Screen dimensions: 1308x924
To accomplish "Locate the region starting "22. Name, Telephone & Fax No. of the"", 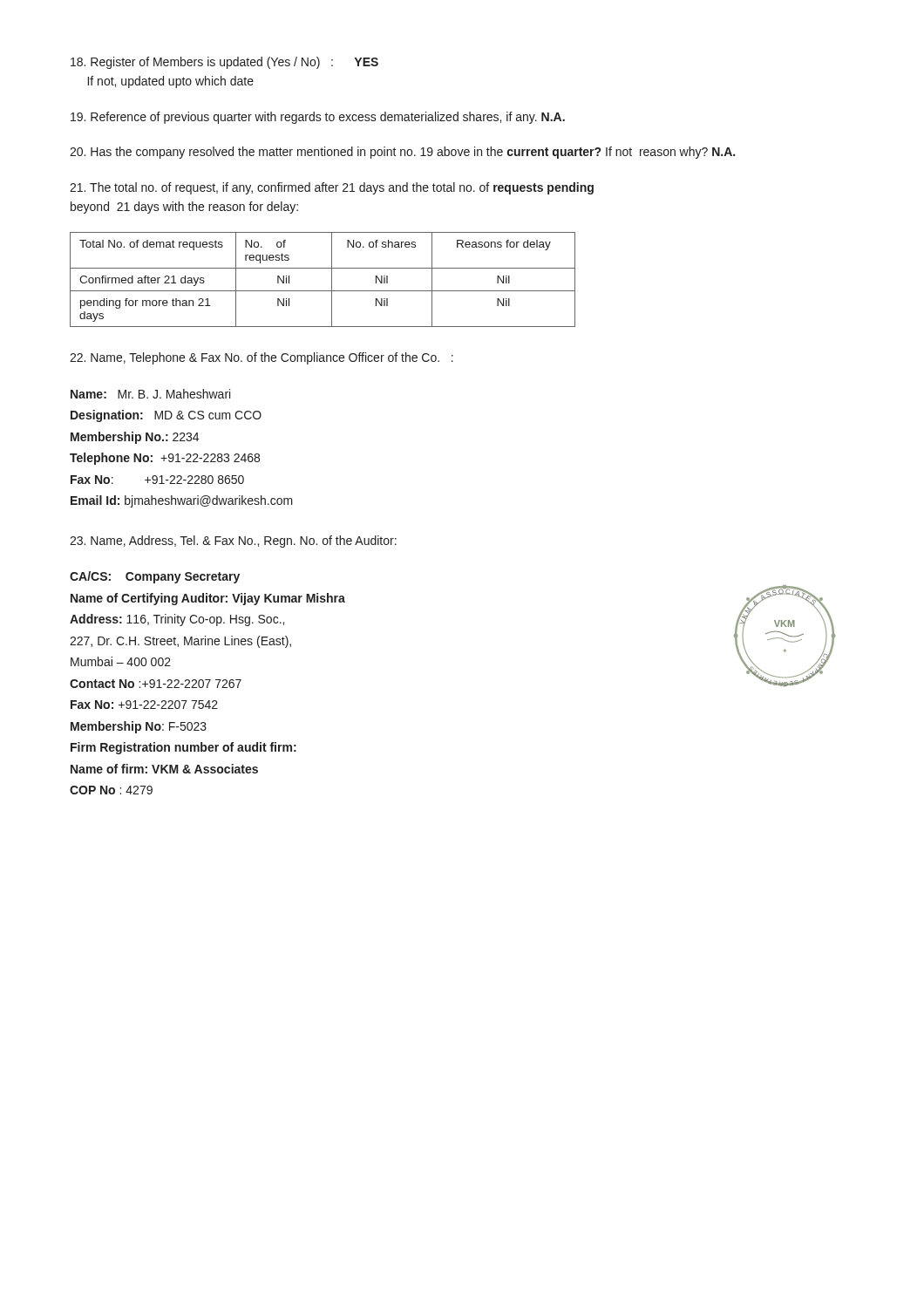I will (262, 358).
